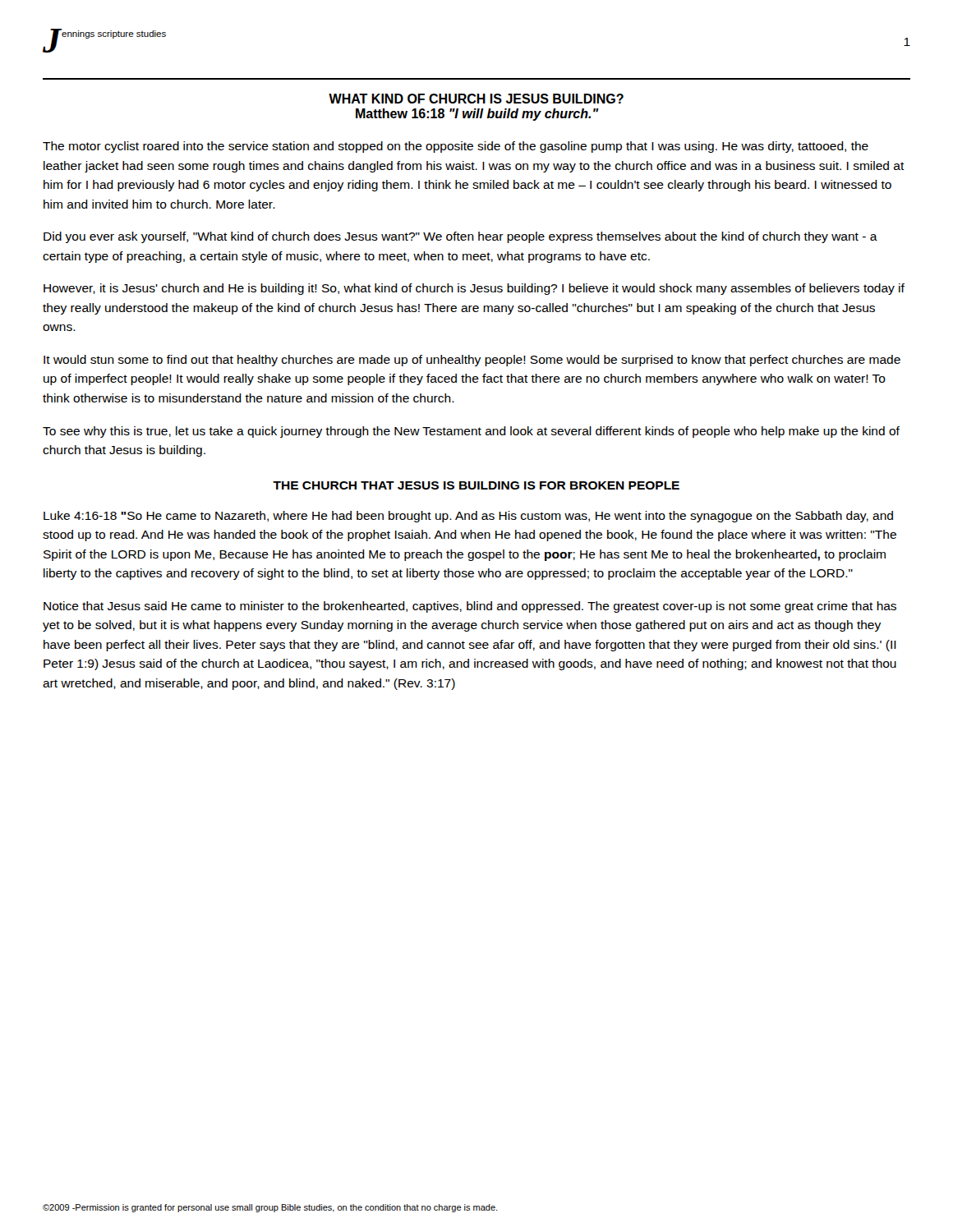Select the logo
This screenshot has height=1232, width=953.
click(104, 41)
